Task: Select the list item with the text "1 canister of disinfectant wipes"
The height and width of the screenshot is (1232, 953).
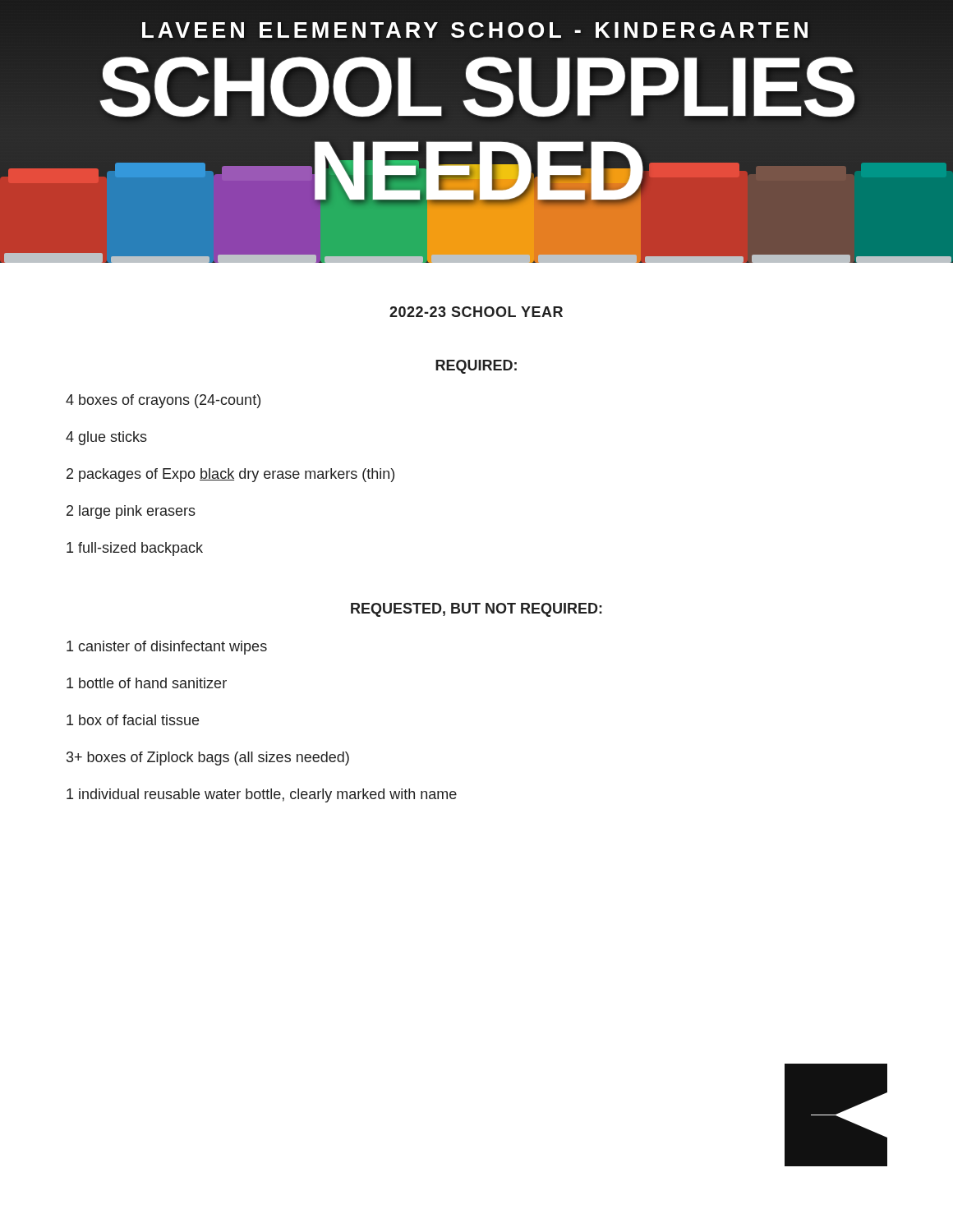Action: 166,646
